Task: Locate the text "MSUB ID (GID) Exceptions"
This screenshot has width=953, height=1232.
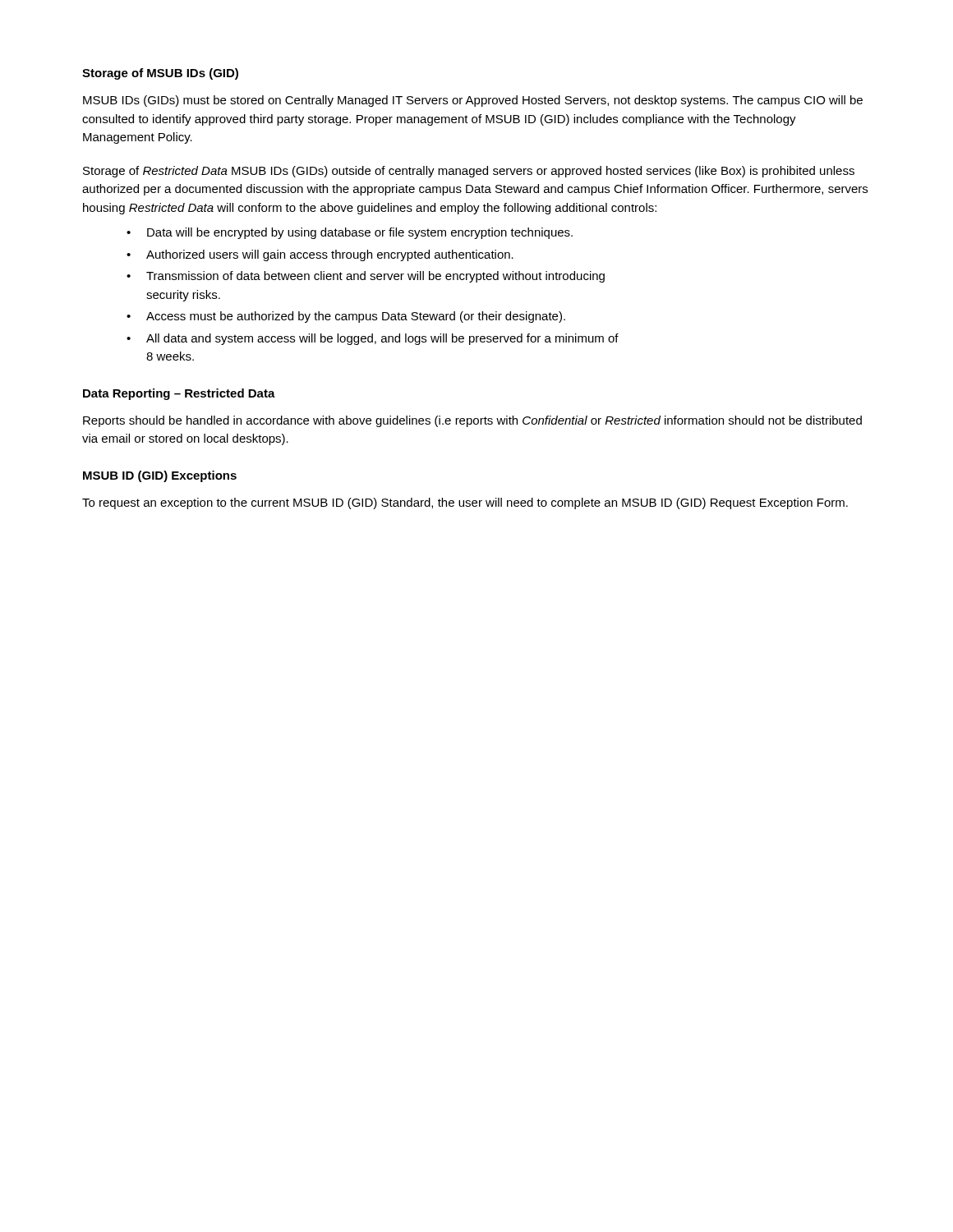Action: [x=160, y=475]
